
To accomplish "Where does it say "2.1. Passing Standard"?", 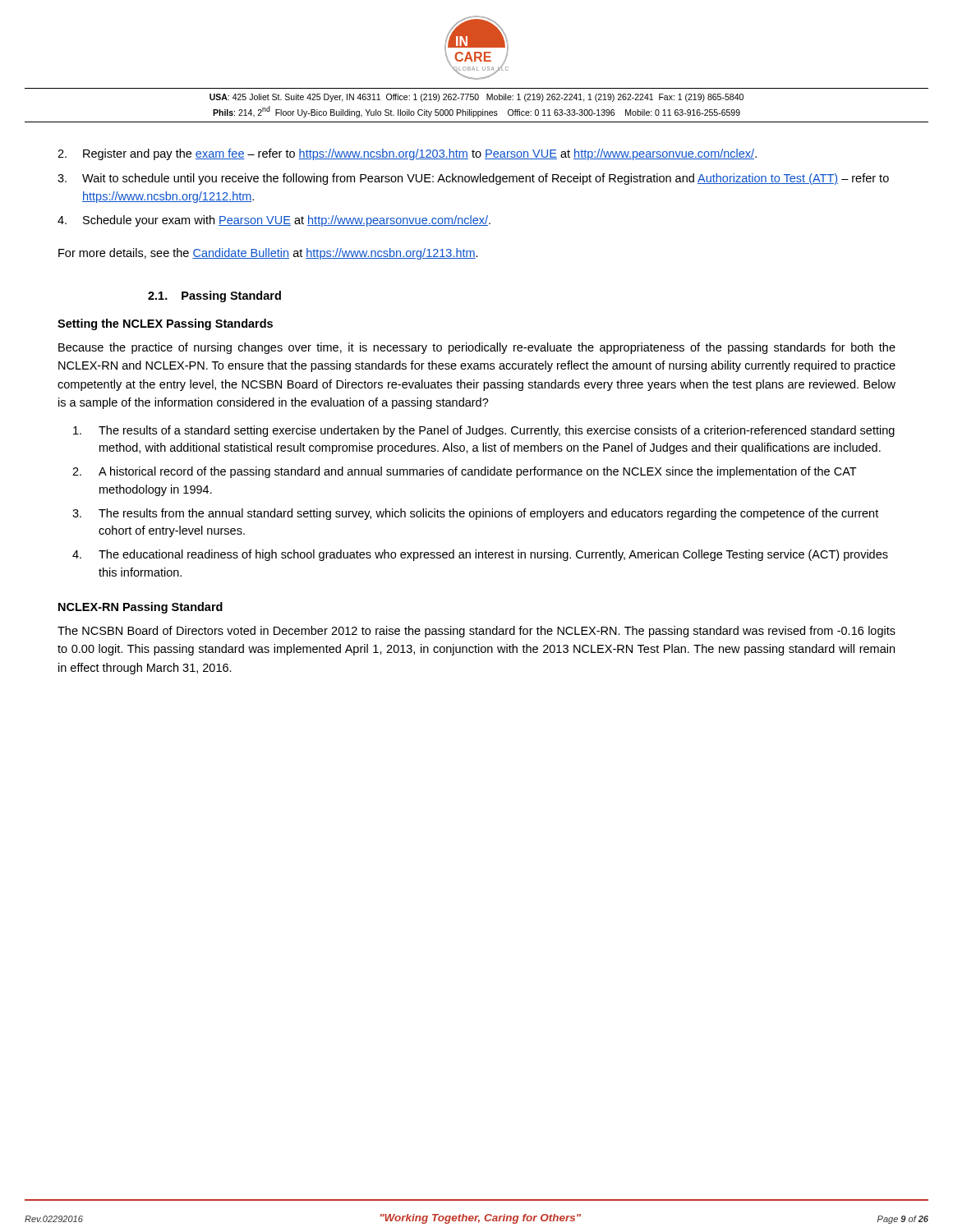I will click(215, 295).
